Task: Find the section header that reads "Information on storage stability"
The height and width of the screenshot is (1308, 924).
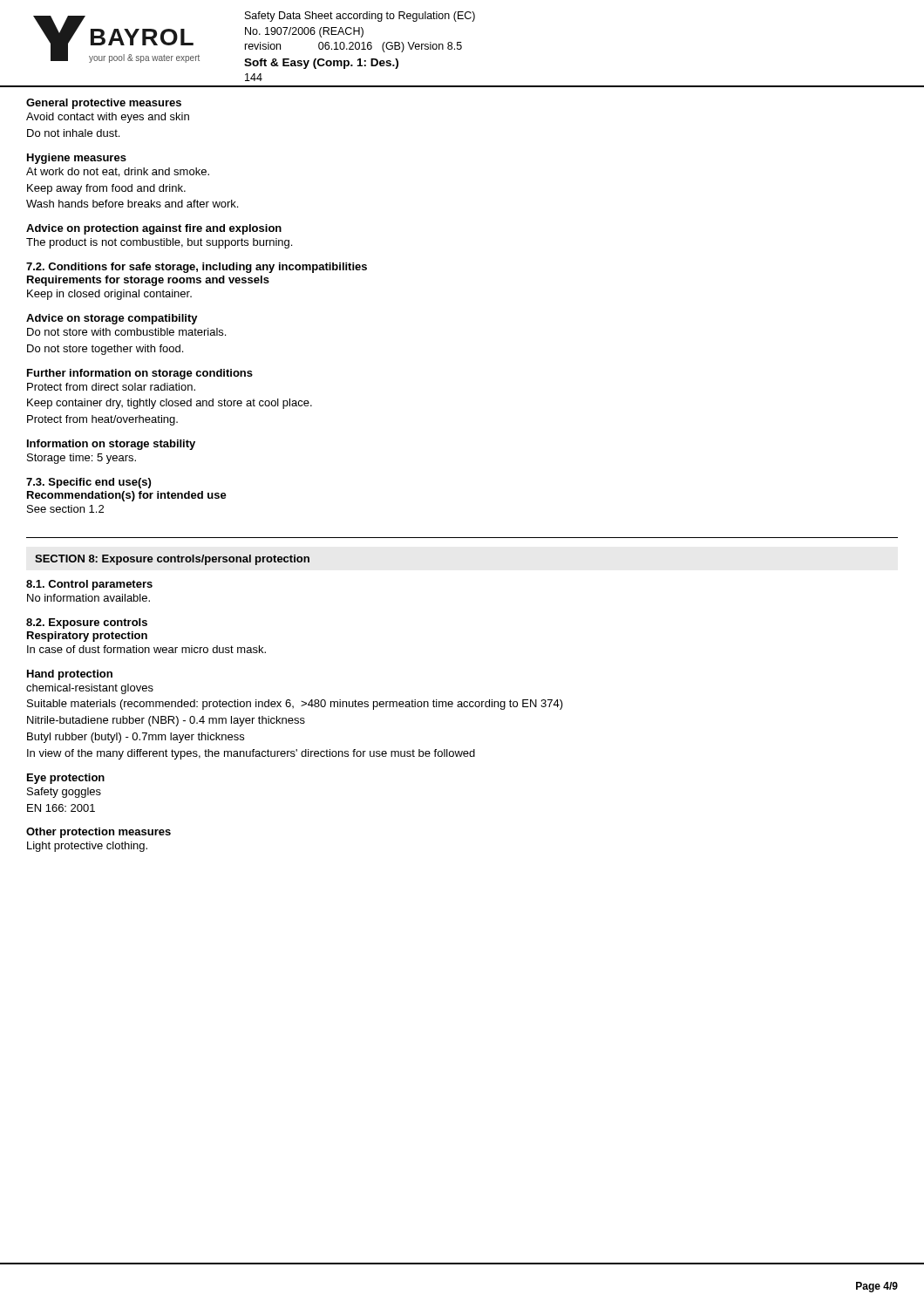Action: point(111,444)
